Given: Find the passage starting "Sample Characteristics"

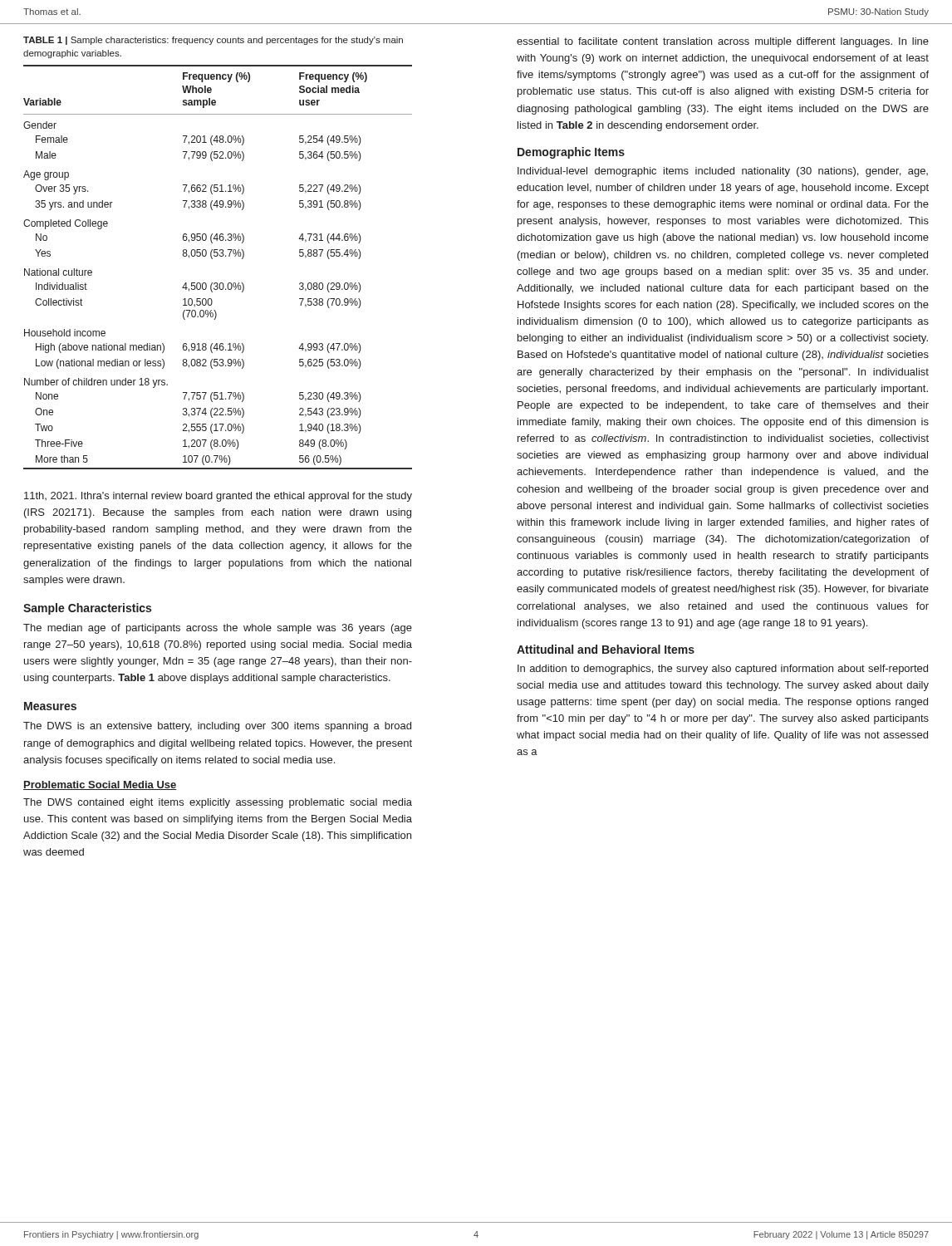Looking at the screenshot, I should tap(88, 608).
